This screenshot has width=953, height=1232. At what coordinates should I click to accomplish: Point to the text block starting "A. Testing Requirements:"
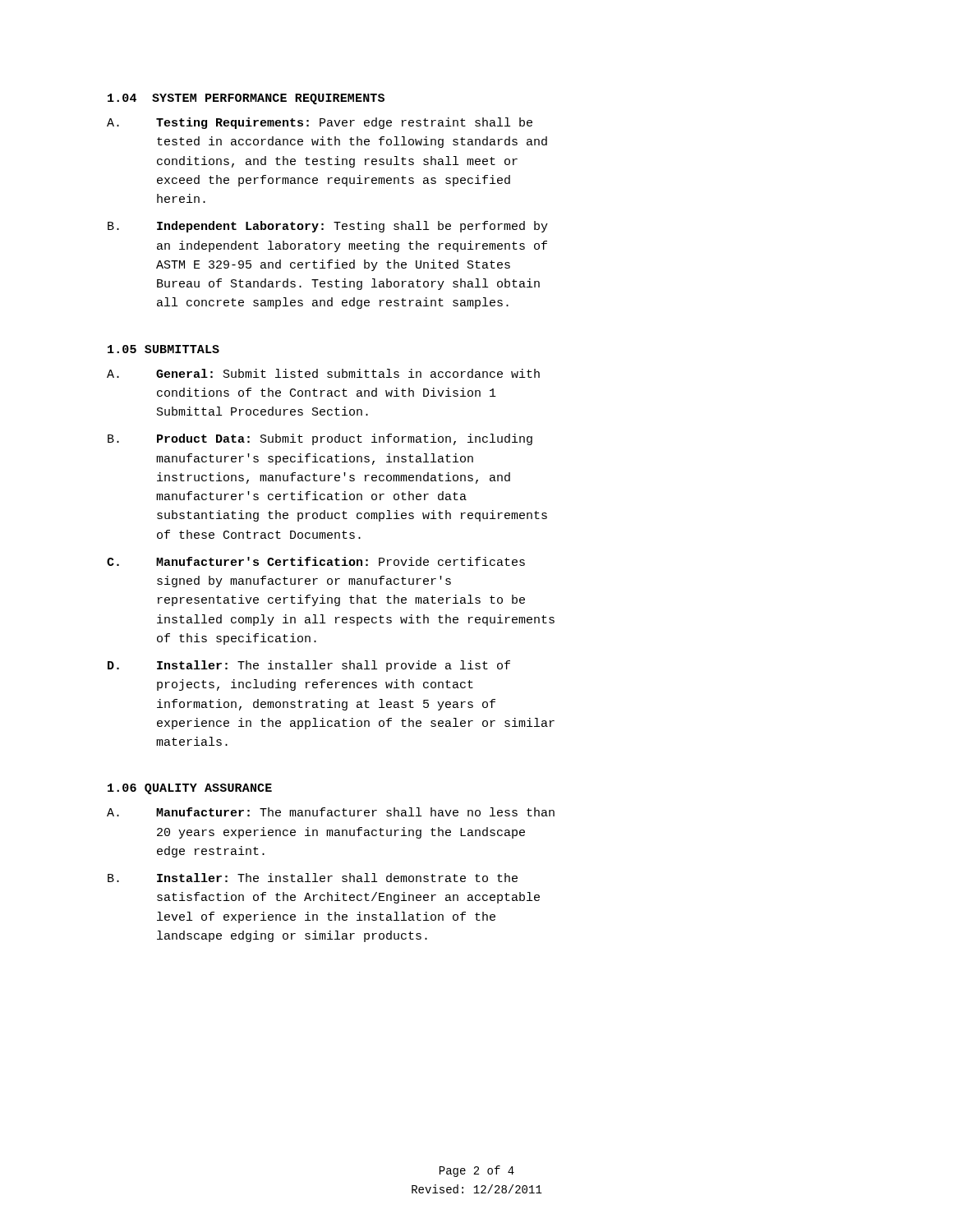click(476, 162)
